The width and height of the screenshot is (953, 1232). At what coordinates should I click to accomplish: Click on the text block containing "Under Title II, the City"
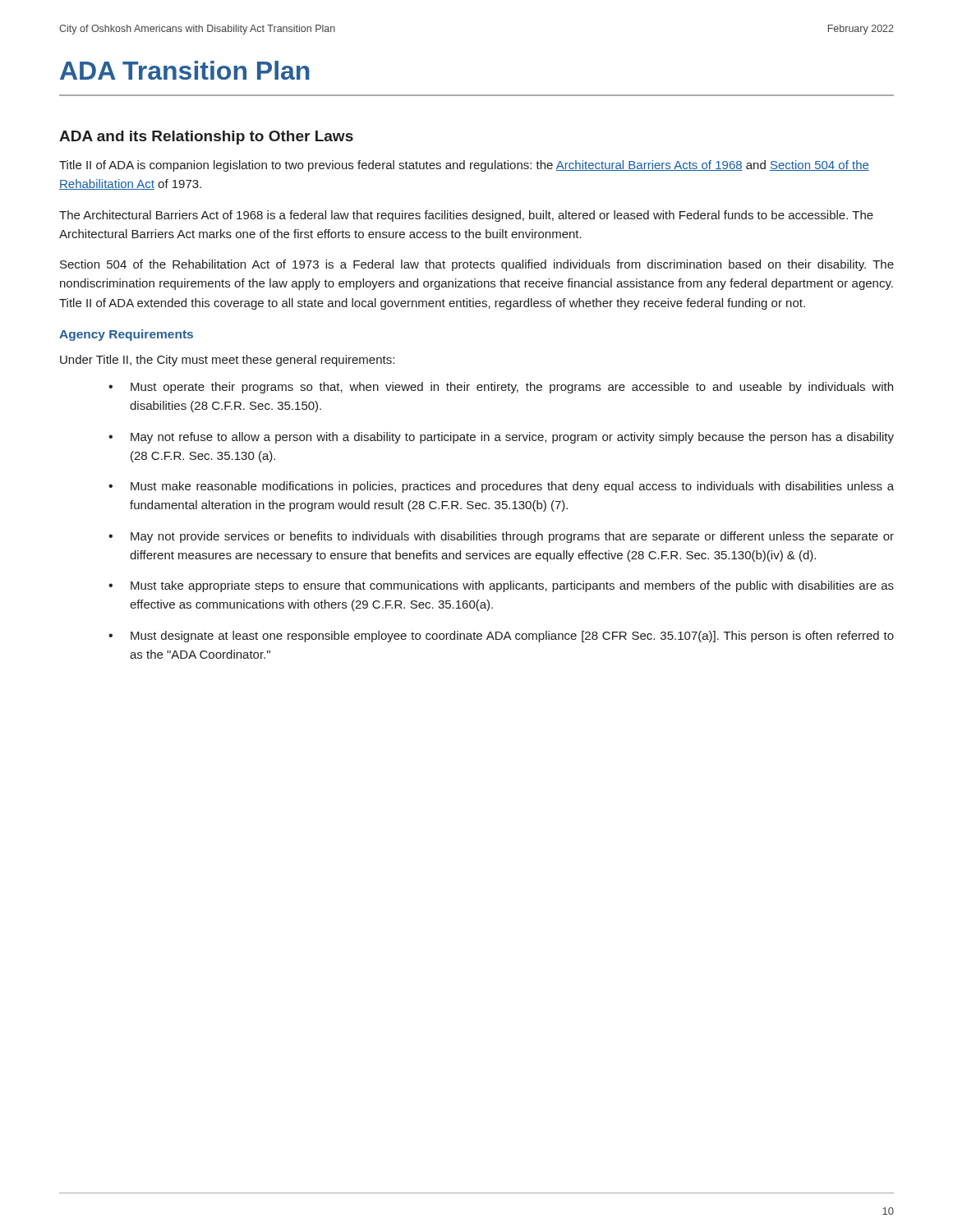point(227,359)
